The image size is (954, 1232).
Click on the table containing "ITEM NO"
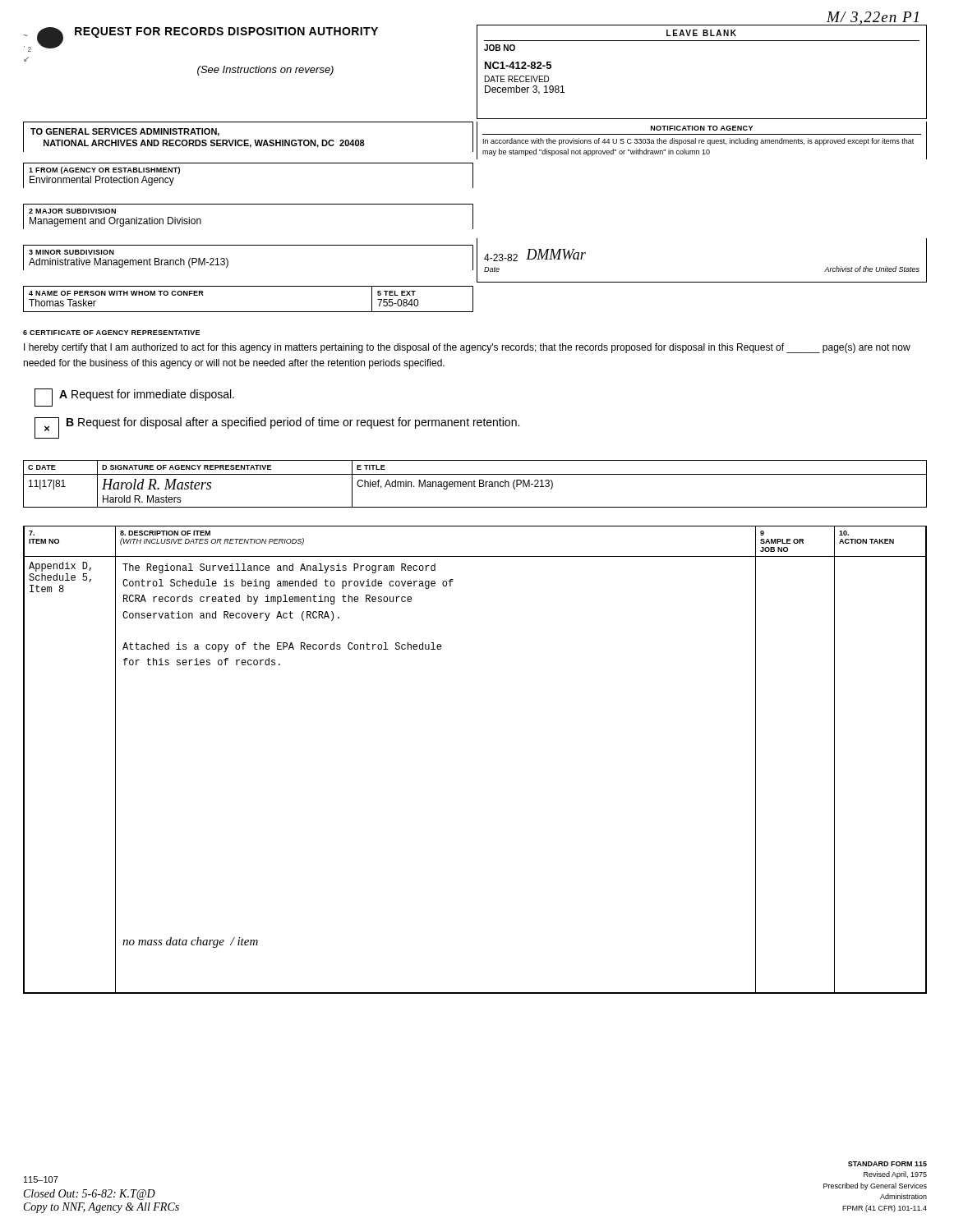click(x=475, y=760)
